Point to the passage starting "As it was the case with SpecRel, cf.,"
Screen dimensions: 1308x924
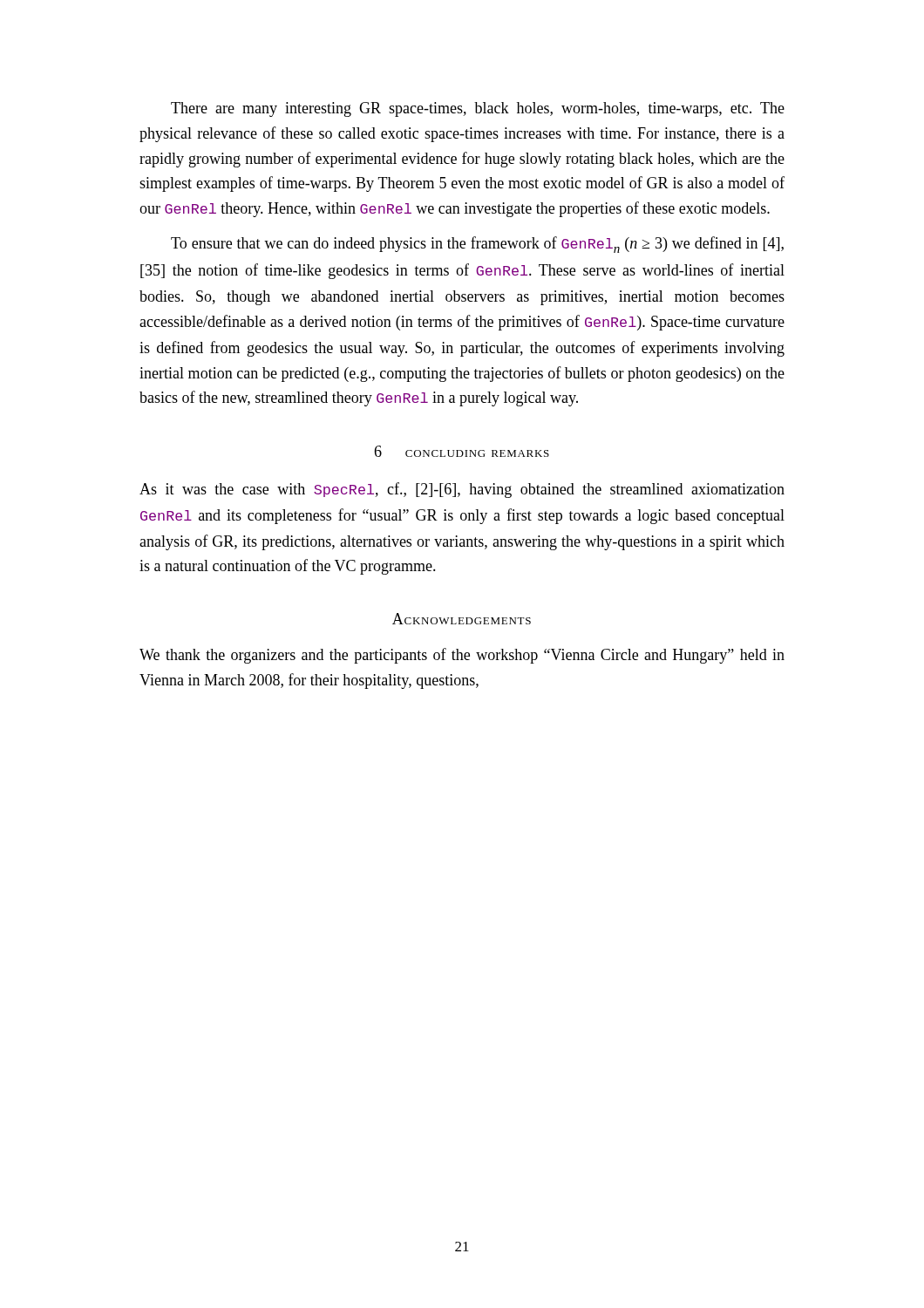(x=462, y=528)
